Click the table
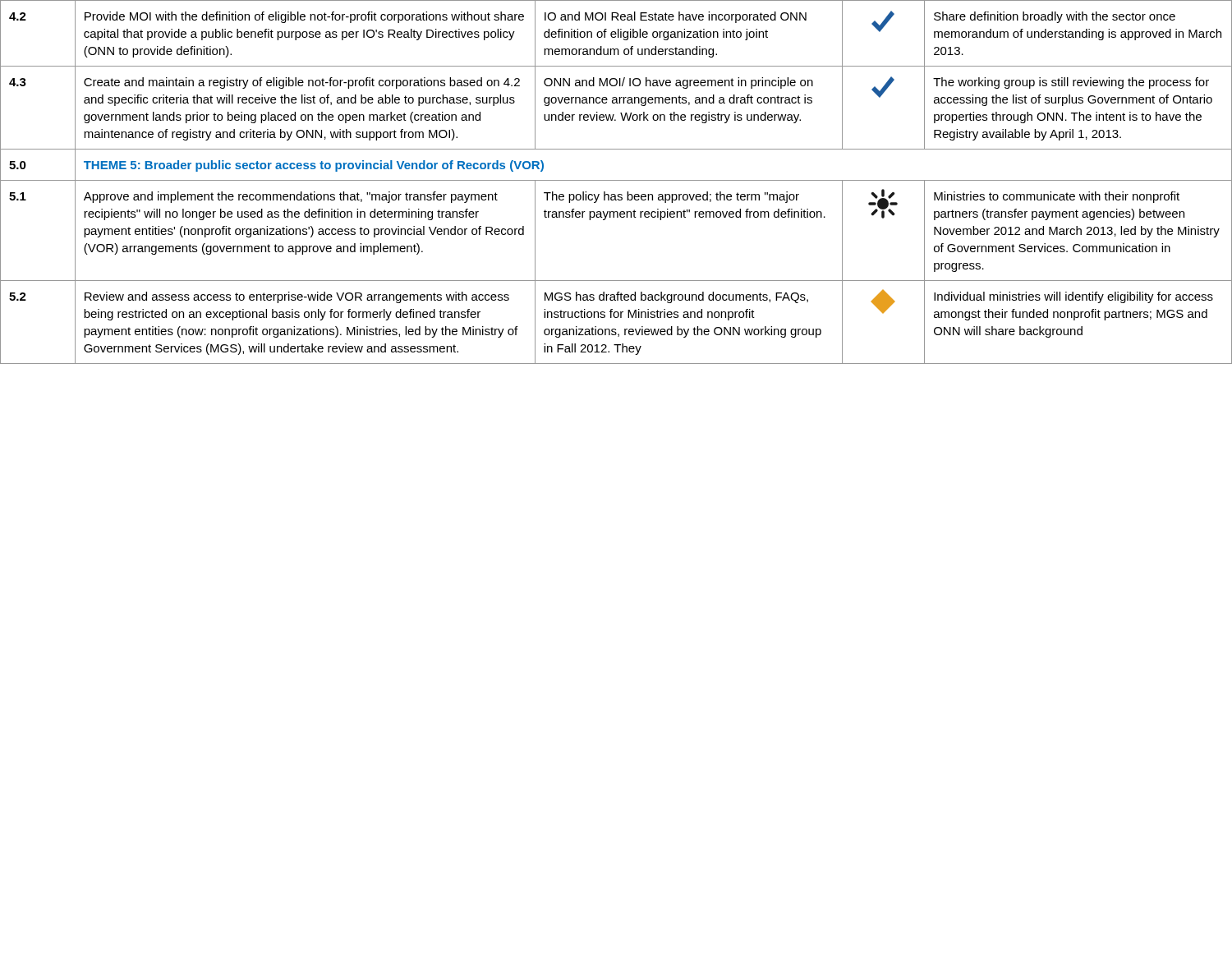Screen dimensions: 953x1232 pyautogui.click(x=616, y=182)
